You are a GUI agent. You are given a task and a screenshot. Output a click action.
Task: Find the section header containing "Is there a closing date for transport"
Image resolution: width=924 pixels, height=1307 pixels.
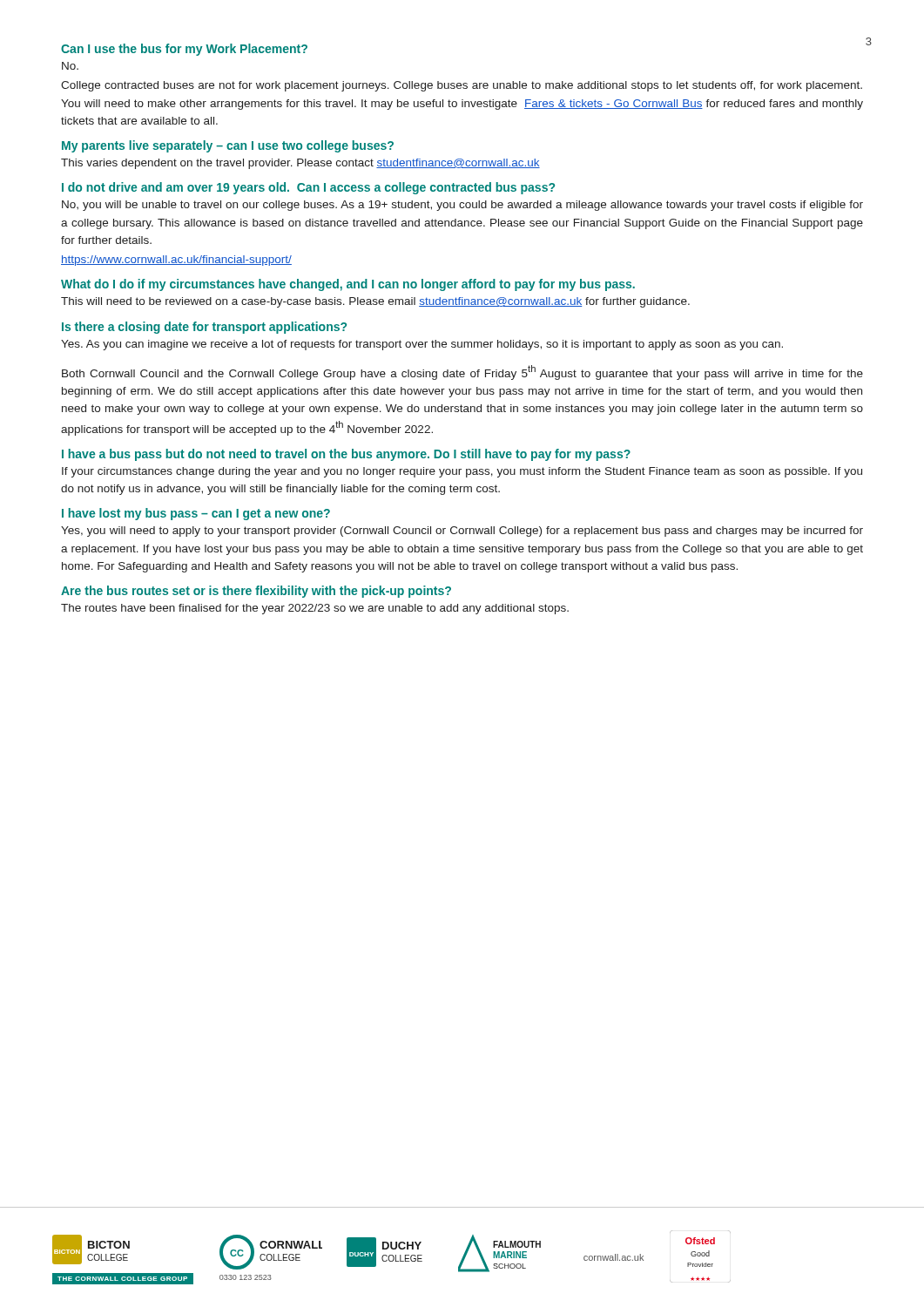[204, 326]
